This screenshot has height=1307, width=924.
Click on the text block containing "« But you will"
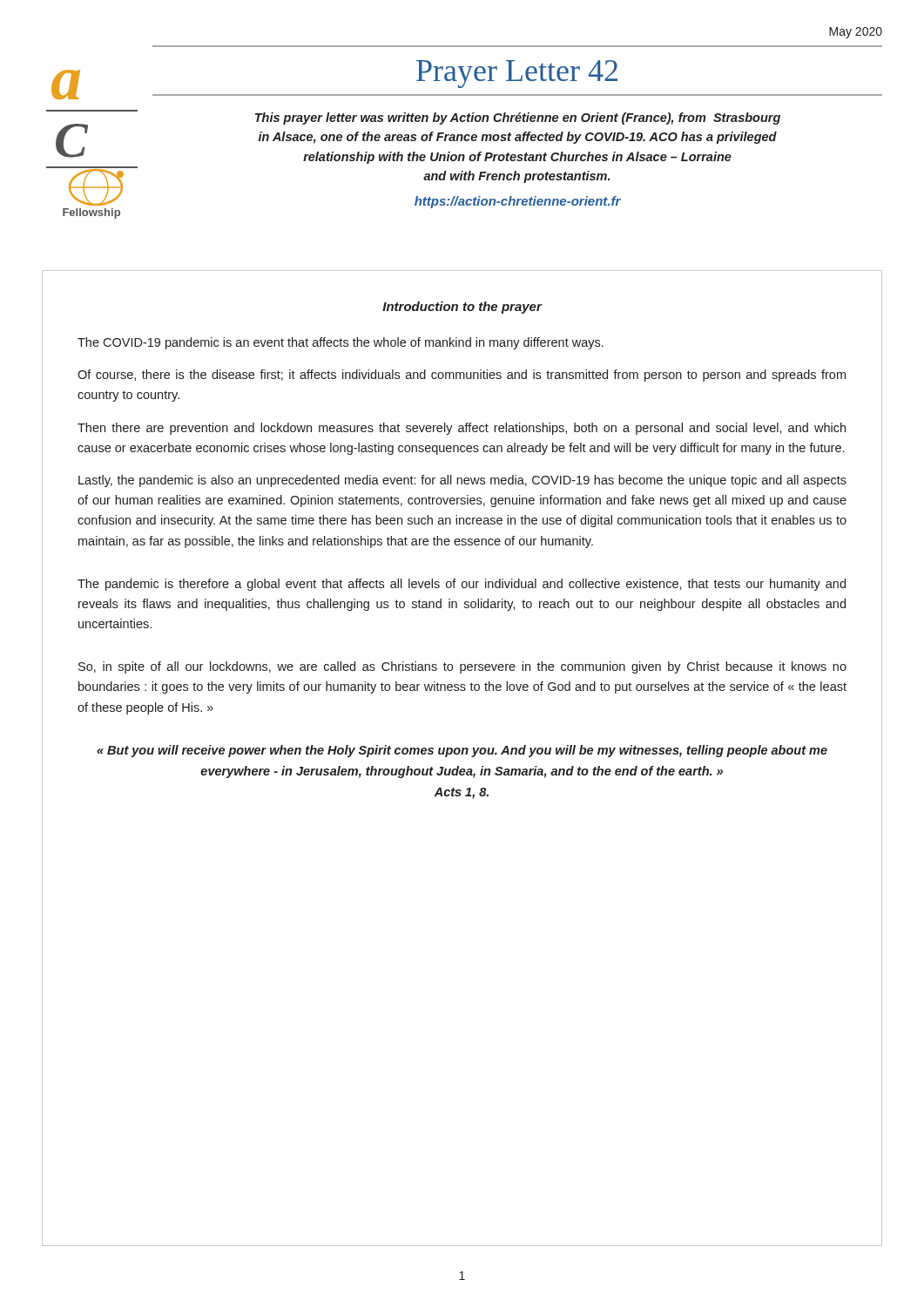462,771
